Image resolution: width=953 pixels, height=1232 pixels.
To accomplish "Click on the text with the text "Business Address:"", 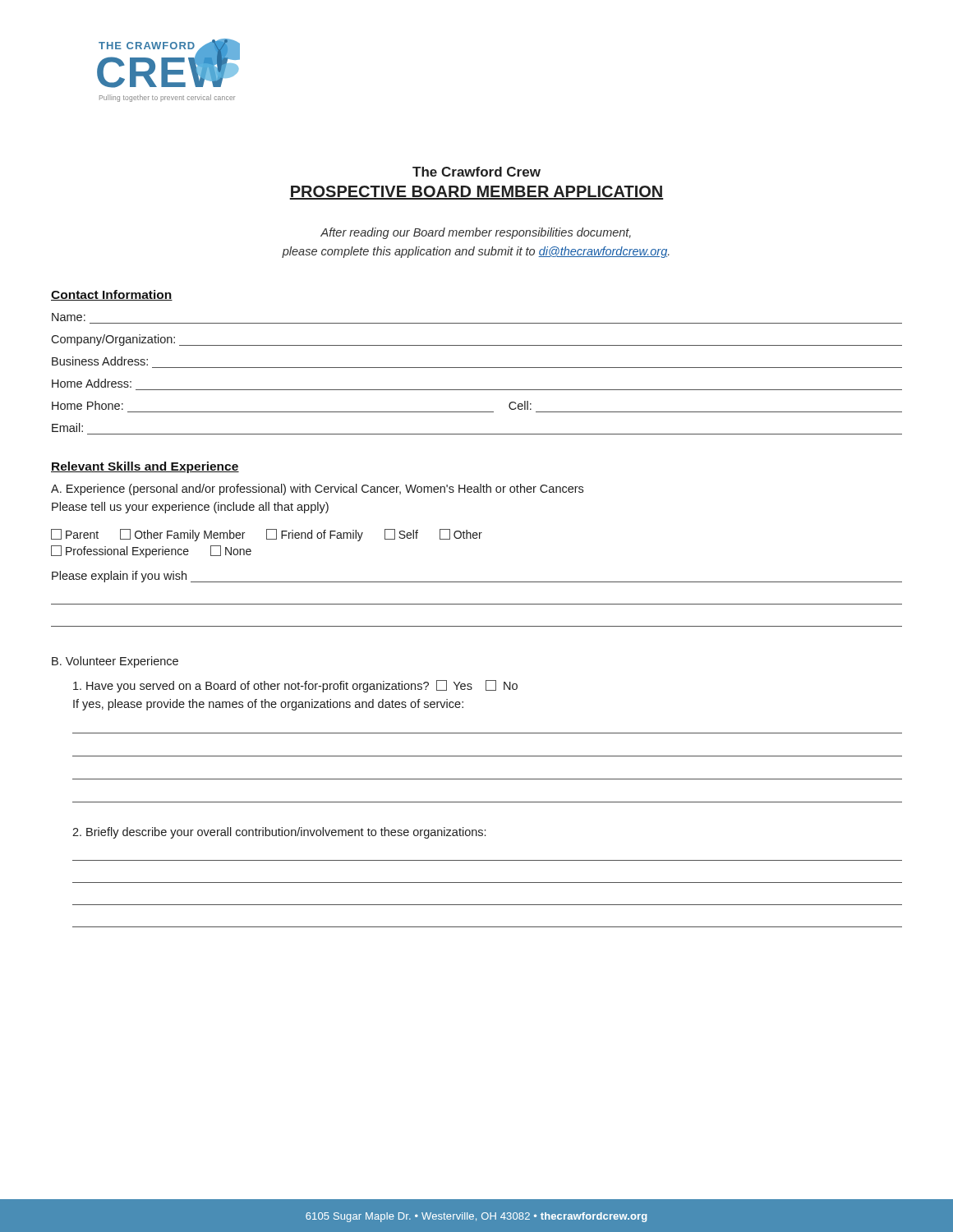I will pyautogui.click(x=476, y=361).
